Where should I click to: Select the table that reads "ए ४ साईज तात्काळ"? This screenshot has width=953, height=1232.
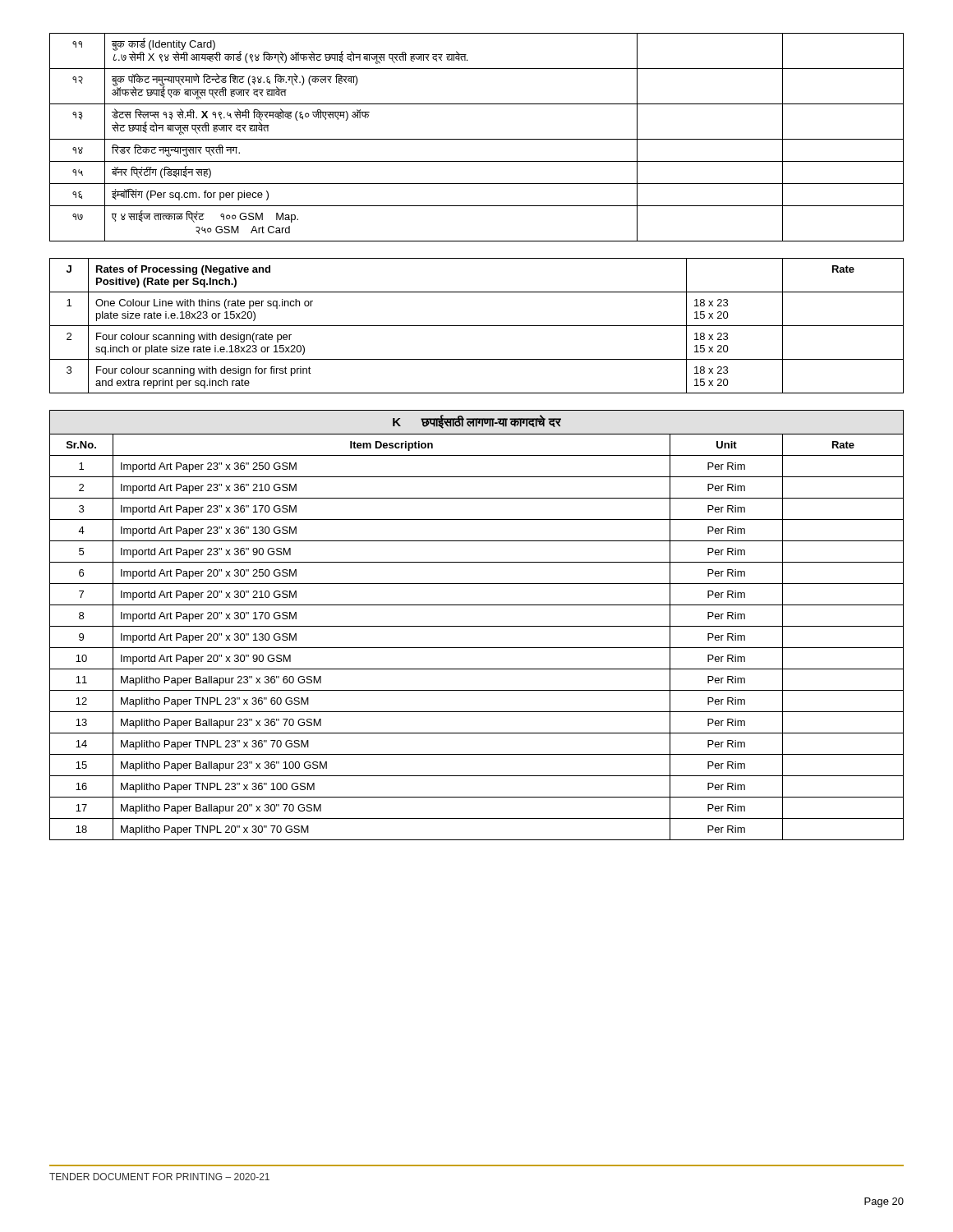coord(476,137)
